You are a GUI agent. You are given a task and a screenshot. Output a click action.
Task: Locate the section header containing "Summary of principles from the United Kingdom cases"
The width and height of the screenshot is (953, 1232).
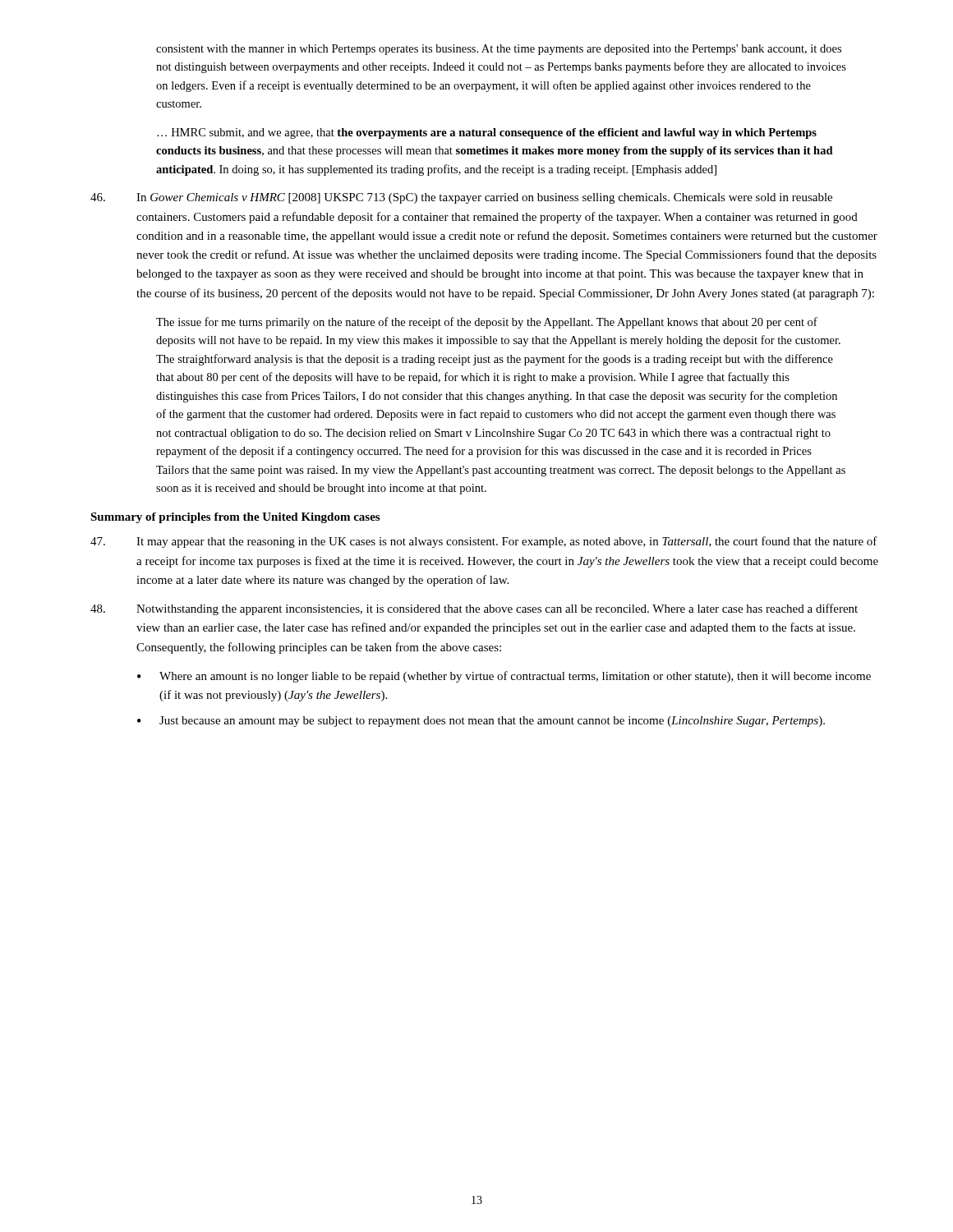235,517
